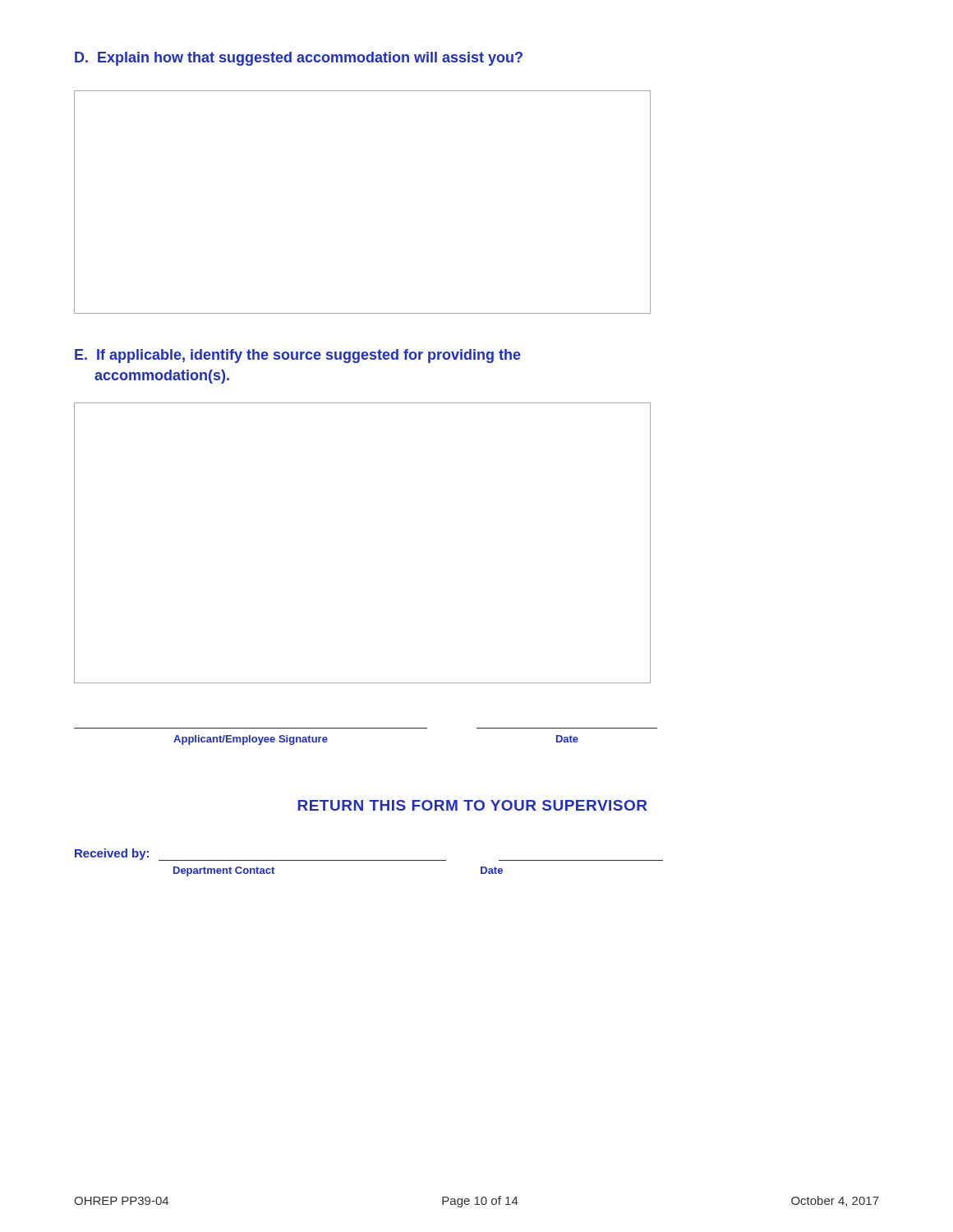Select the text block containing "Received by: Department"

pos(472,861)
